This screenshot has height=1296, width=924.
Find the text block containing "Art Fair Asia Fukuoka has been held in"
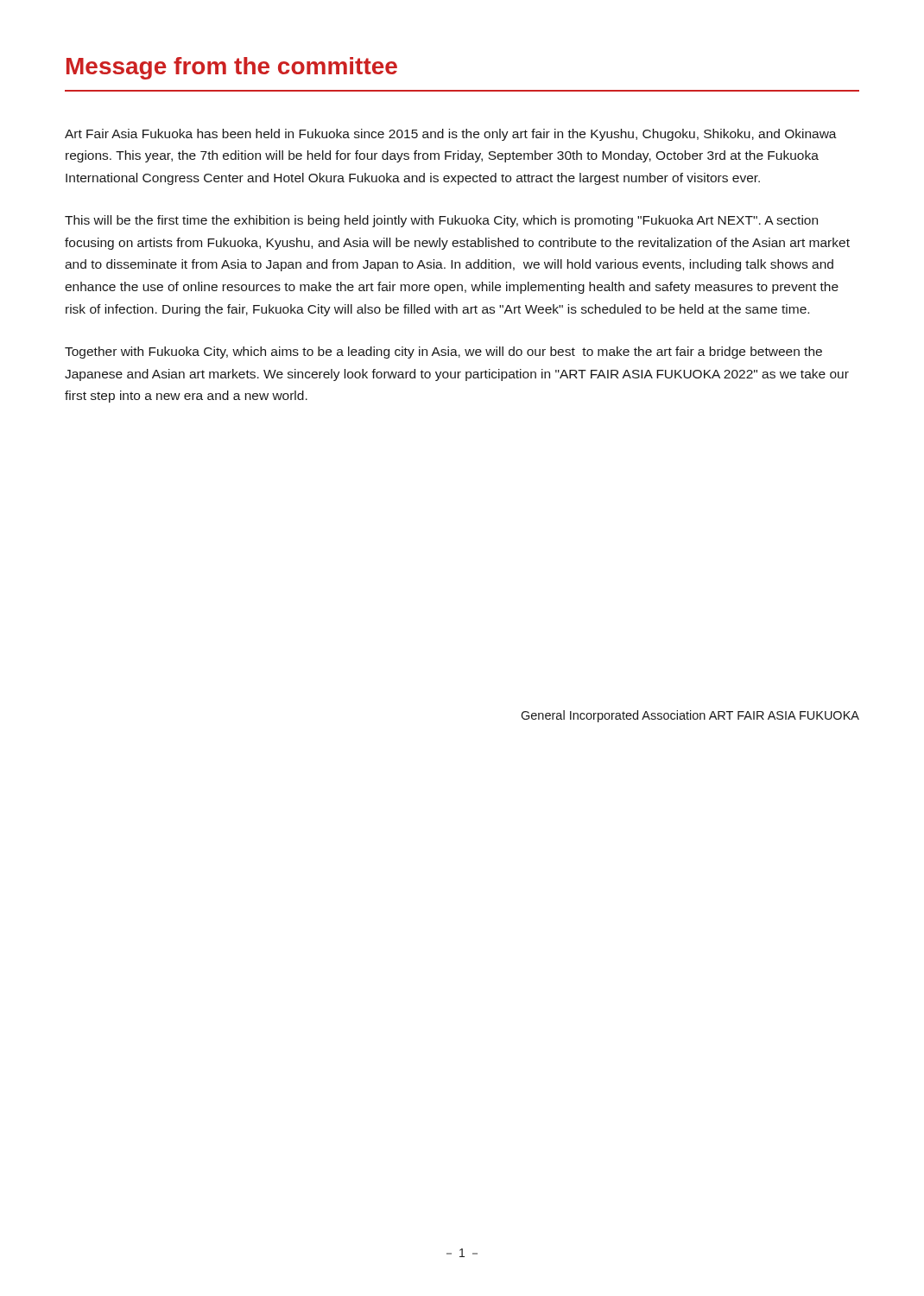click(x=451, y=155)
